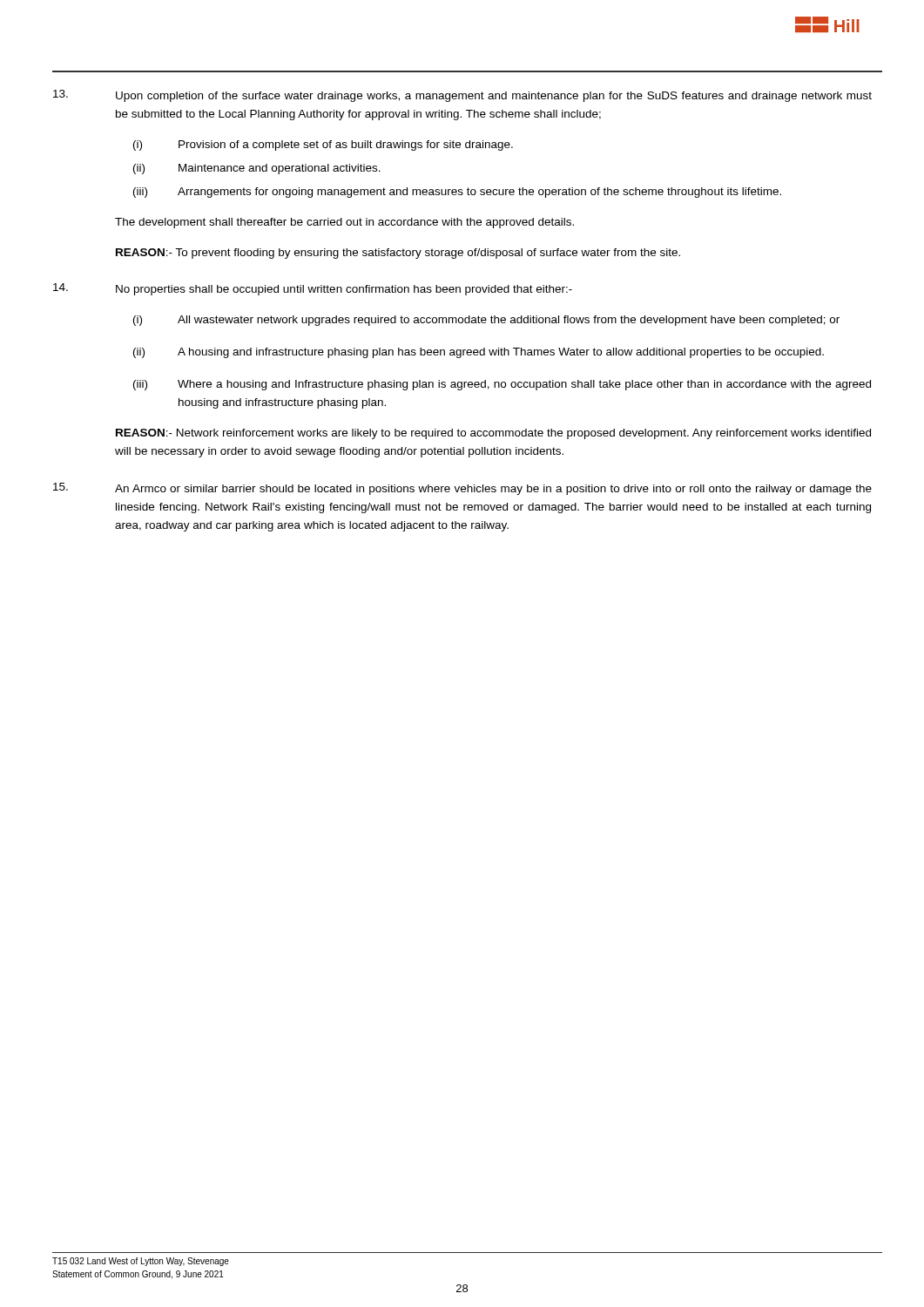This screenshot has height=1307, width=924.
Task: Navigate to the region starting "(iii) Where a housing and Infrastructure phasing plan"
Action: [493, 394]
